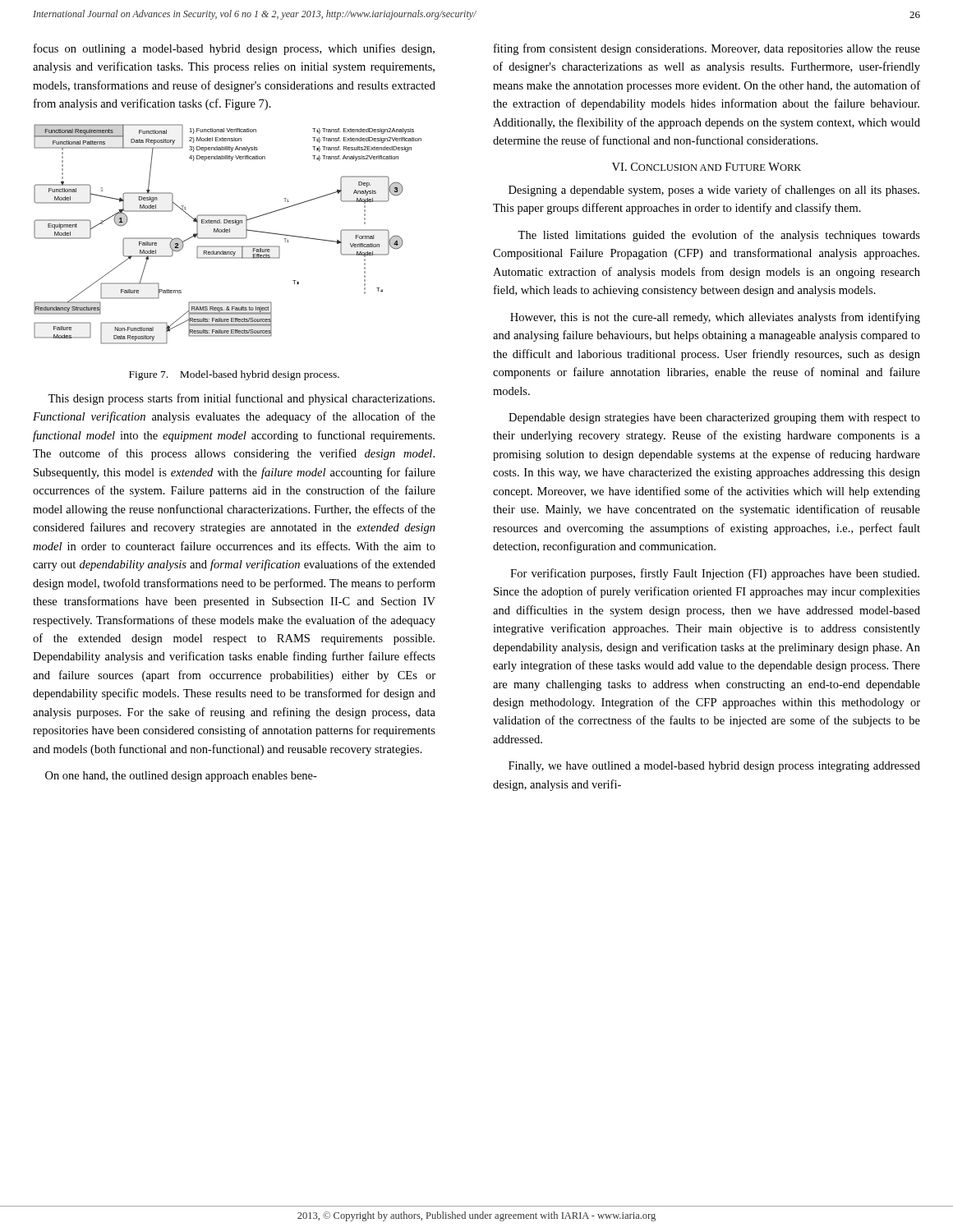The width and height of the screenshot is (953, 1232).
Task: Click the passage that begins "On one hand, the outlined design approach"
Action: click(x=175, y=776)
